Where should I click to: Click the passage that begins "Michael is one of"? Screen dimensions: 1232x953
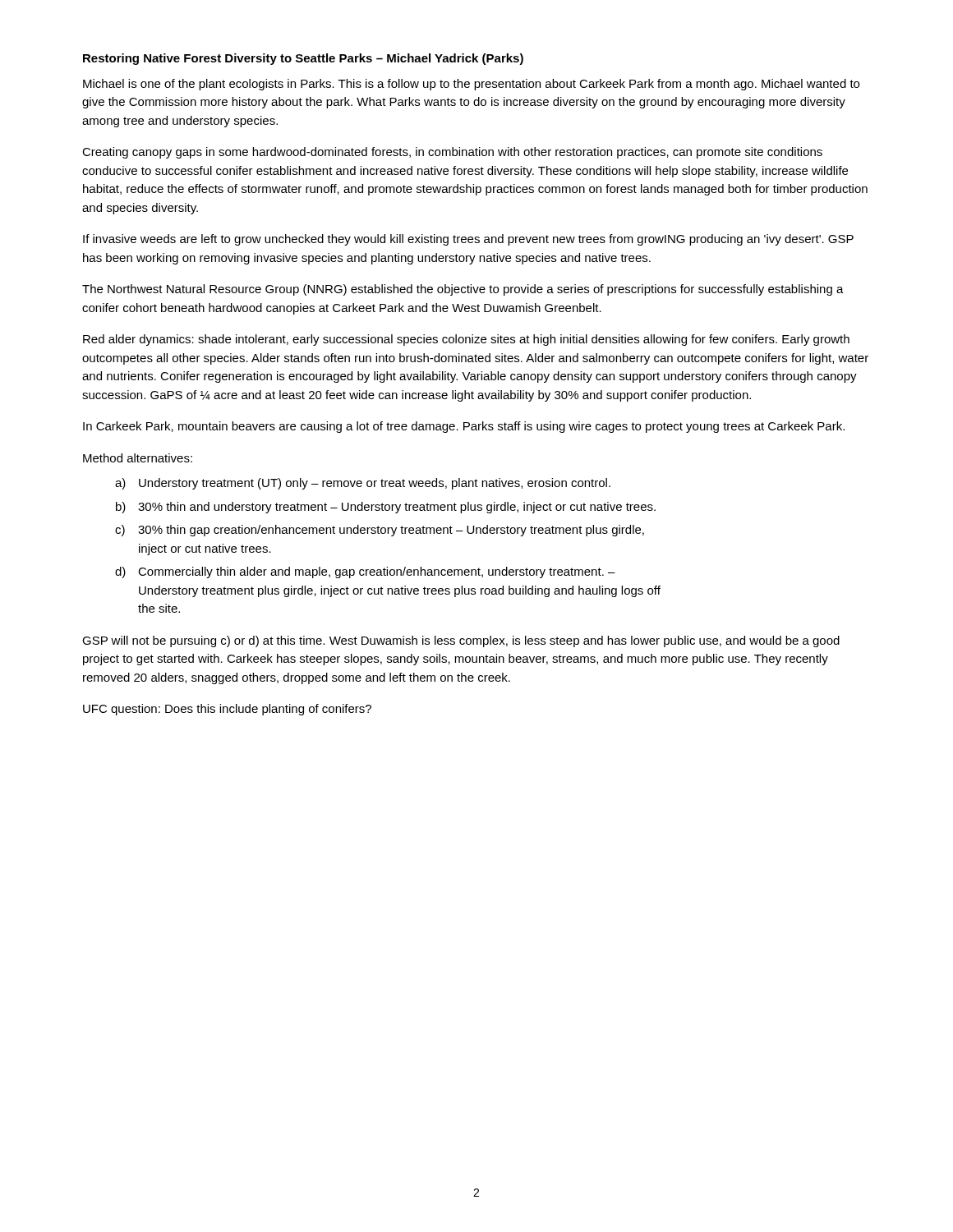pyautogui.click(x=471, y=101)
